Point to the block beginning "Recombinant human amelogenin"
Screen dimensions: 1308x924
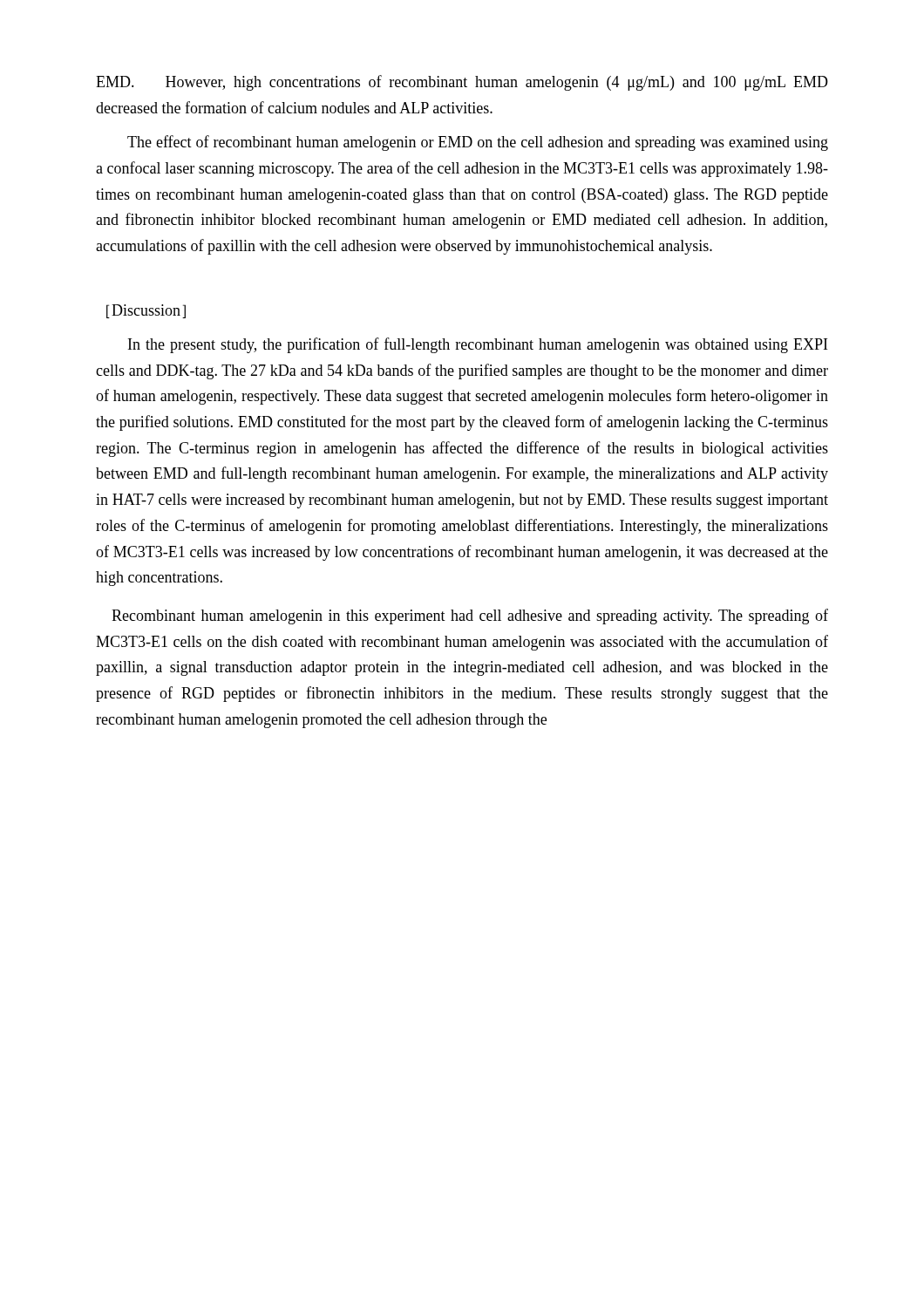(462, 667)
